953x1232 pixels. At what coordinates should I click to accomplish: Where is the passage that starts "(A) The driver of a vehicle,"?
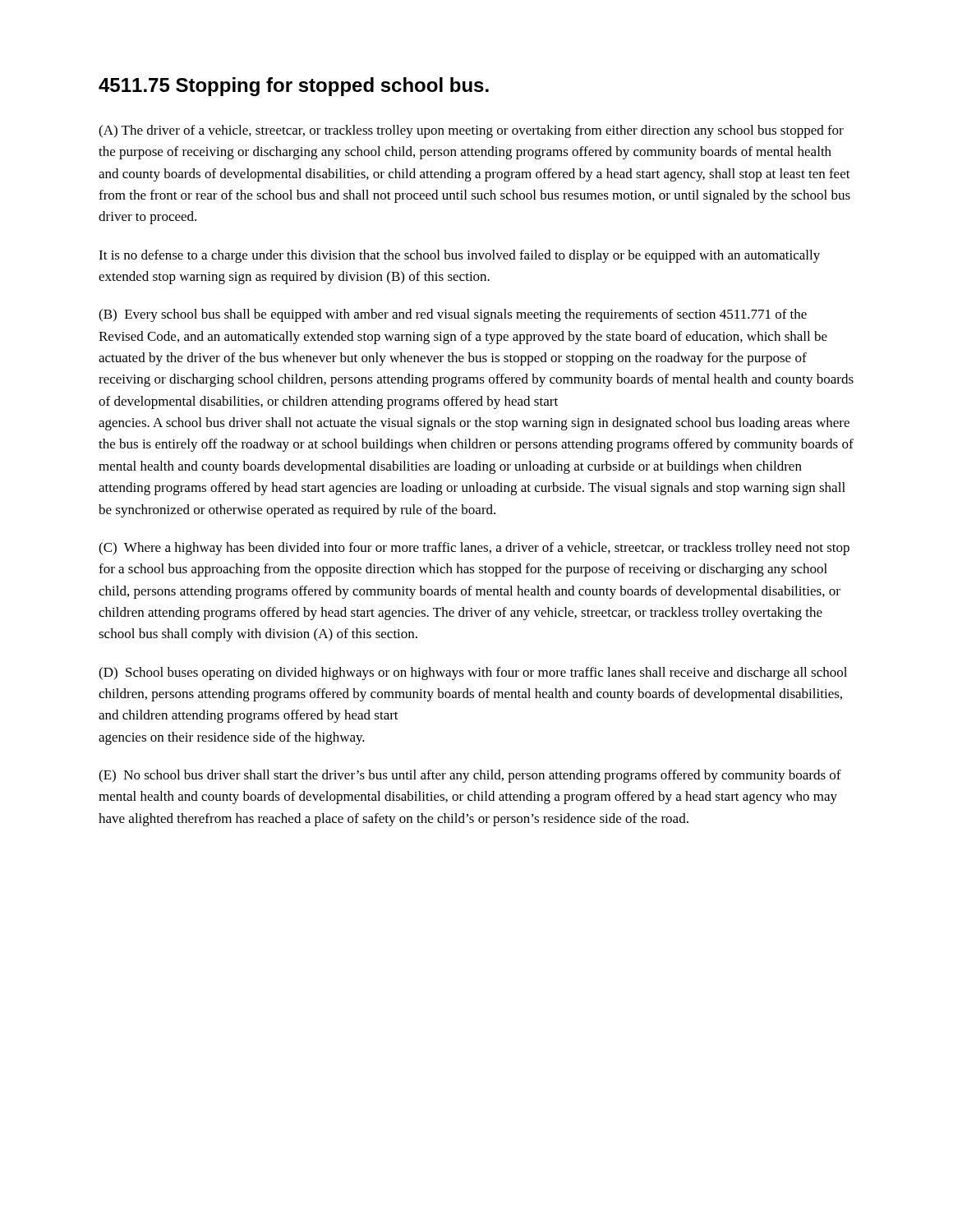(474, 173)
